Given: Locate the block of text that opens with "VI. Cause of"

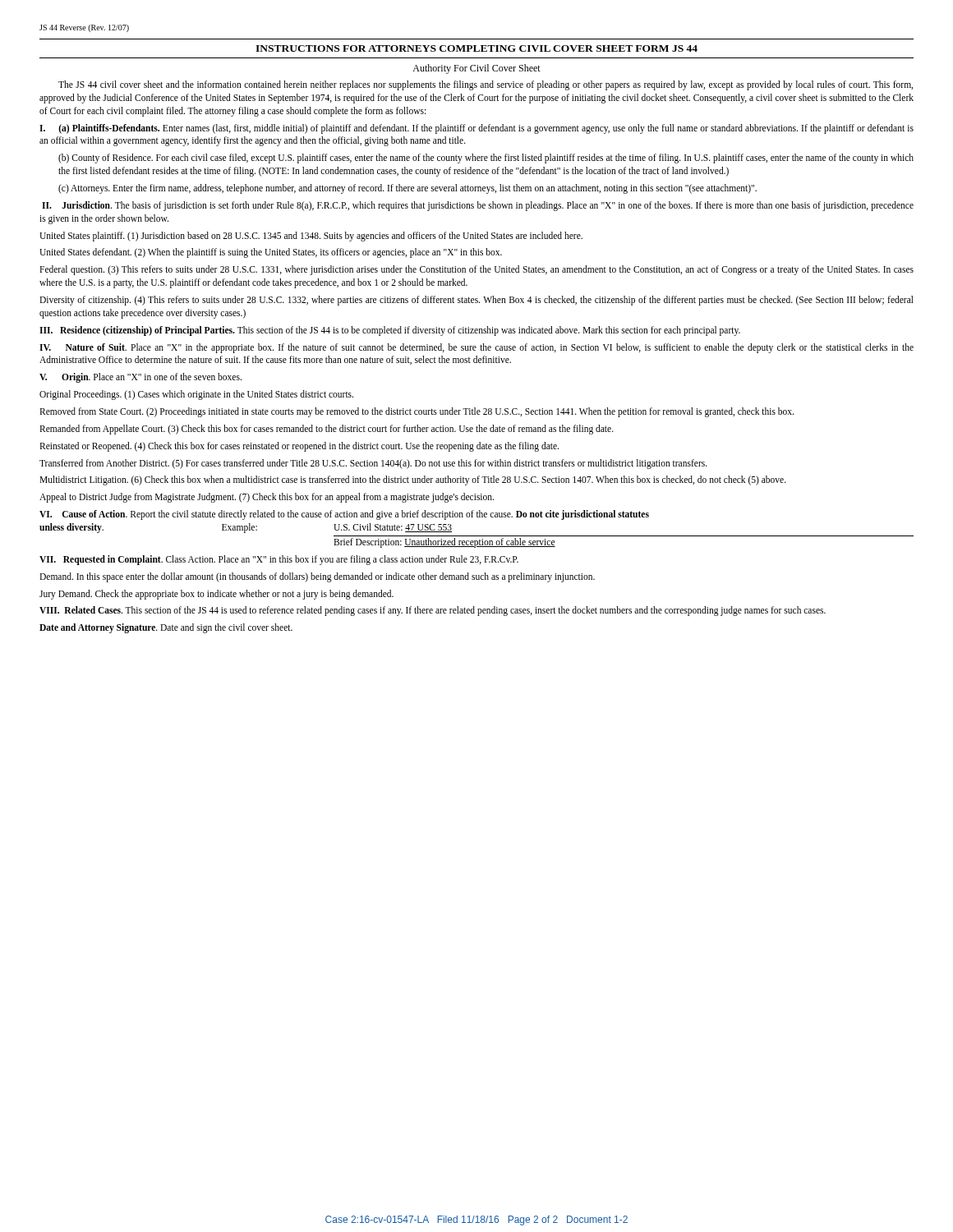Looking at the screenshot, I should (x=476, y=529).
